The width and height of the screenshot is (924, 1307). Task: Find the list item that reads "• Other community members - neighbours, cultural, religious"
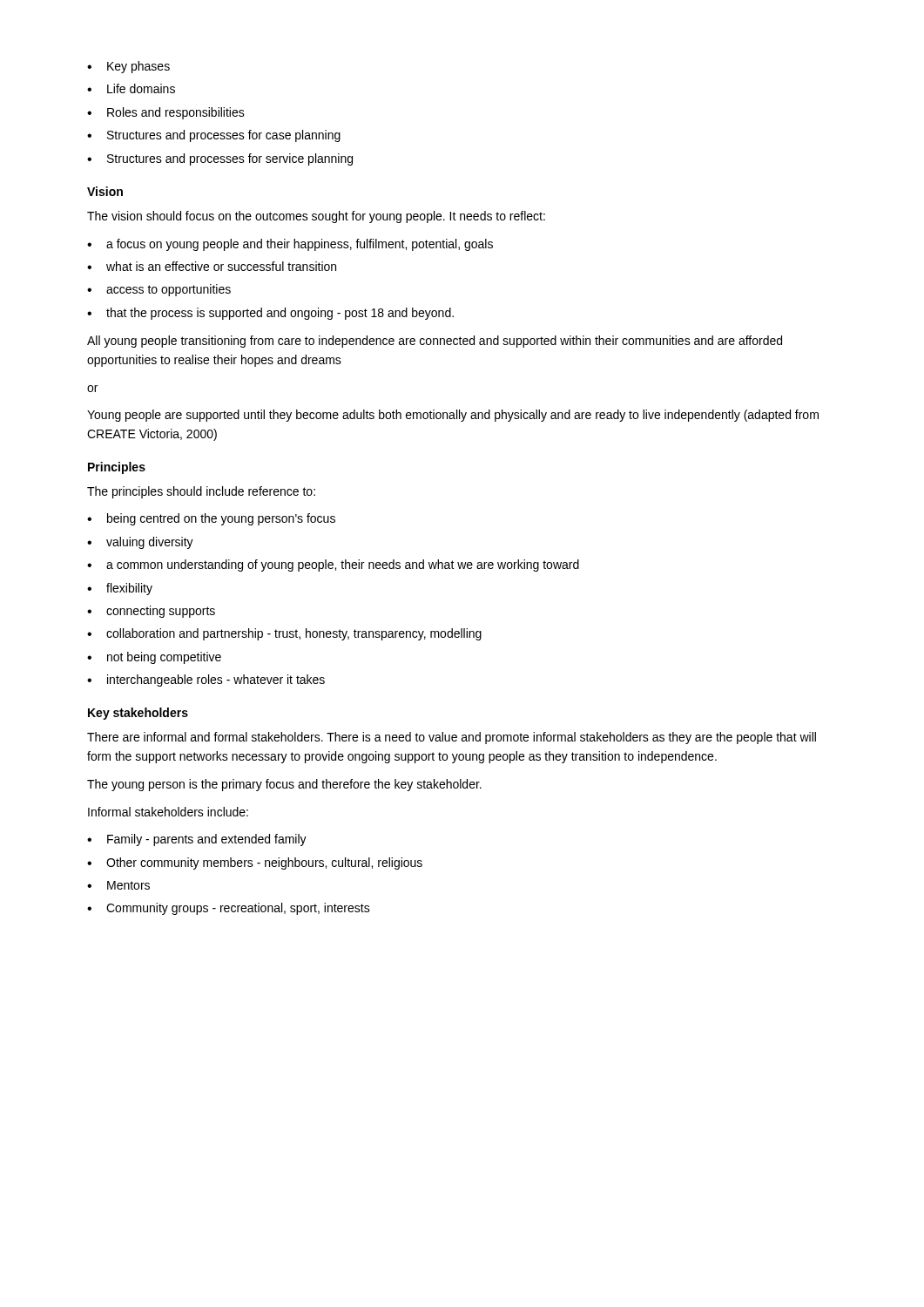click(x=255, y=863)
